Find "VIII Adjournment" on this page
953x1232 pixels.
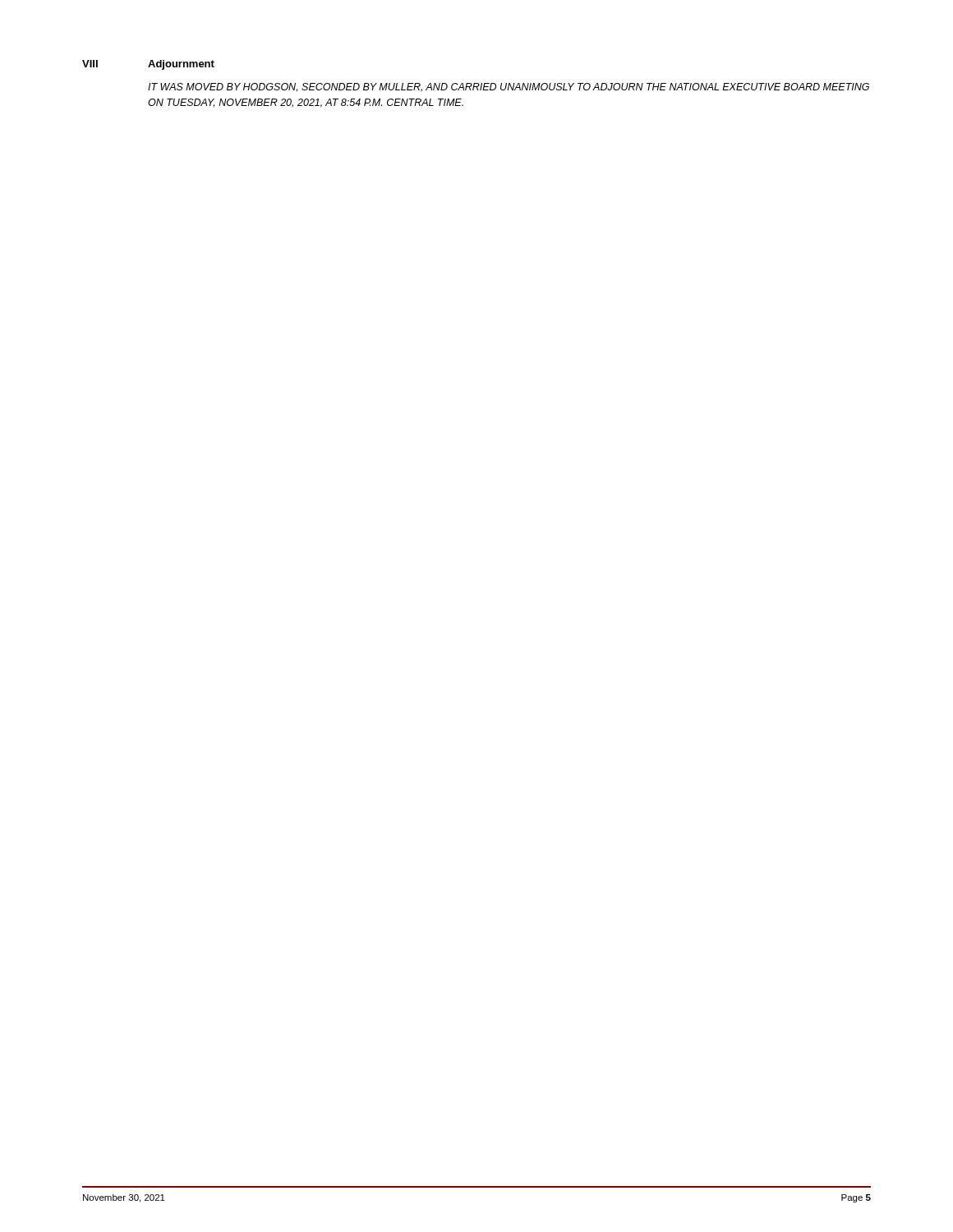(x=148, y=64)
